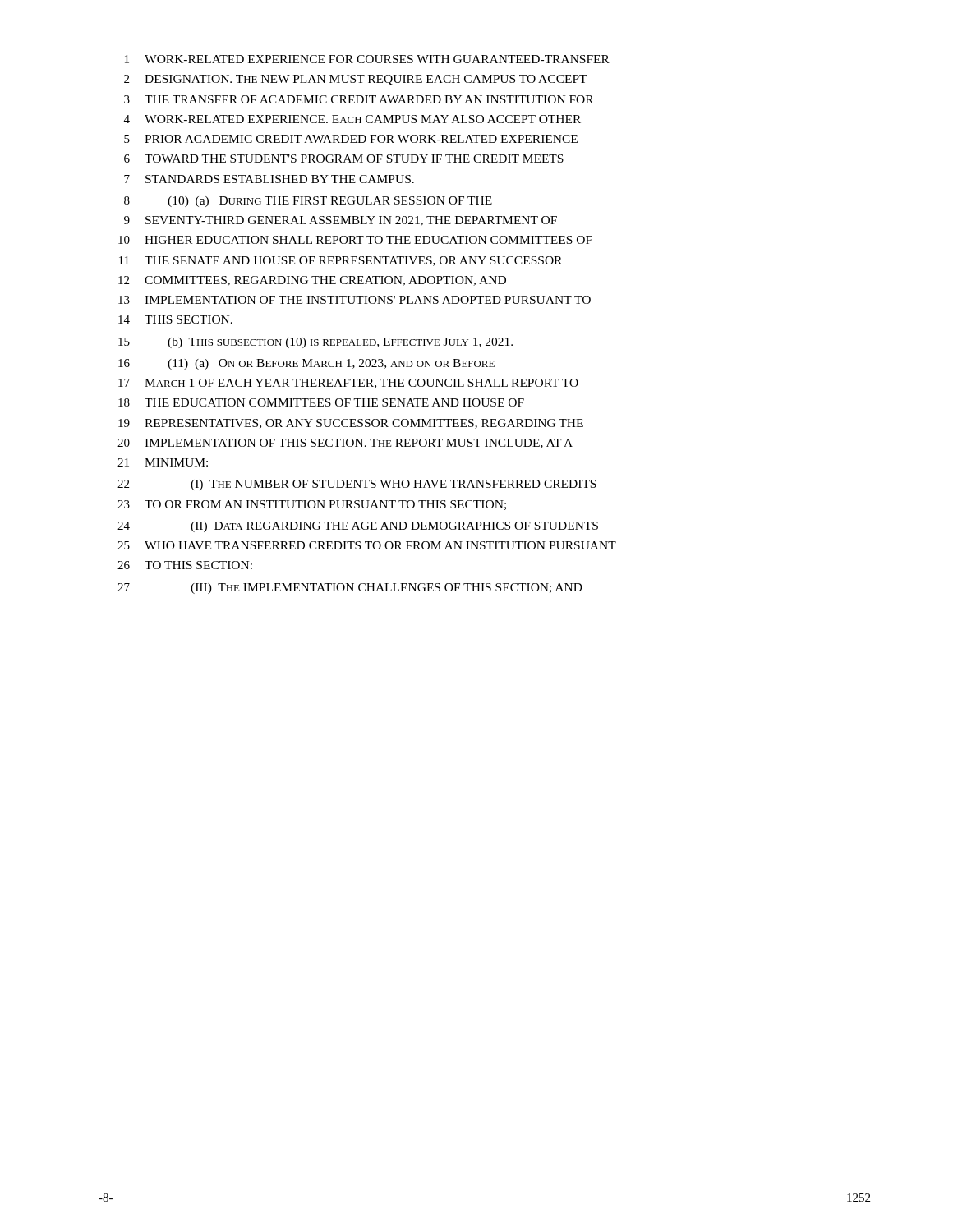Find the text starting "23 TO OR"
Viewport: 953px width, 1232px height.
pyautogui.click(x=485, y=504)
